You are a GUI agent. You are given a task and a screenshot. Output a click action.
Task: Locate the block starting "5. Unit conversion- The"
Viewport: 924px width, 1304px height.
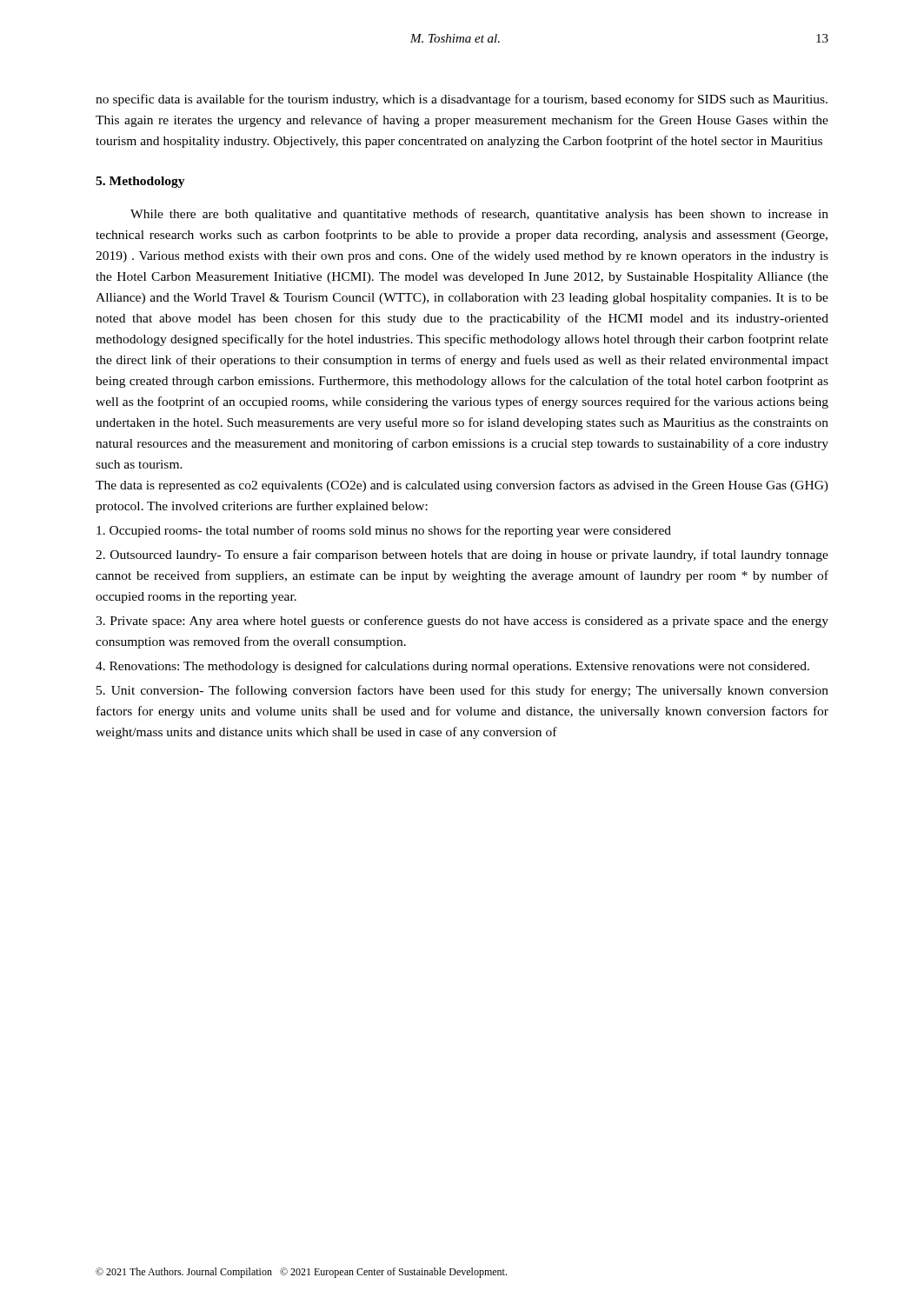coord(462,711)
